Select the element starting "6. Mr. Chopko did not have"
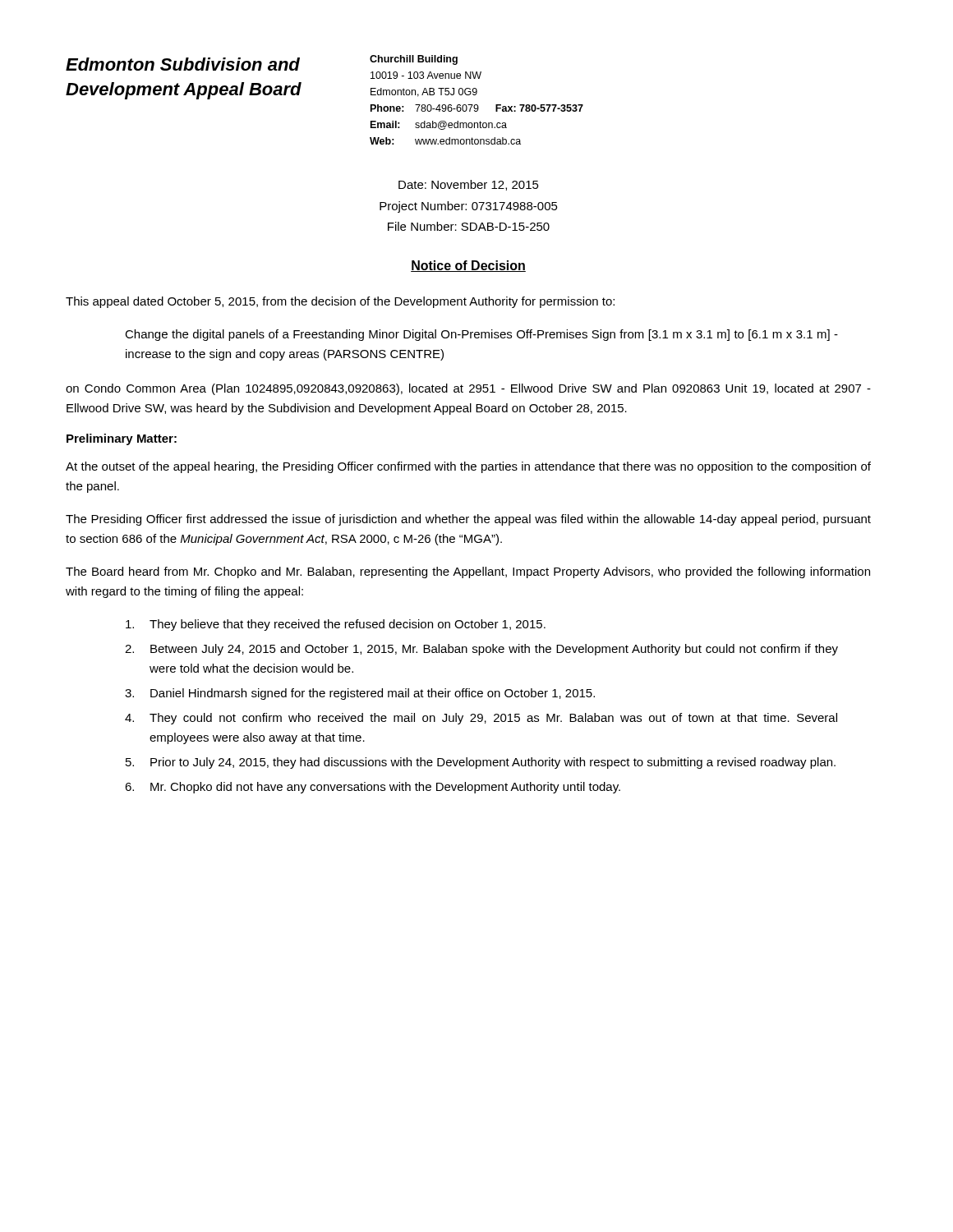Screen dimensions: 1232x953 [x=481, y=786]
